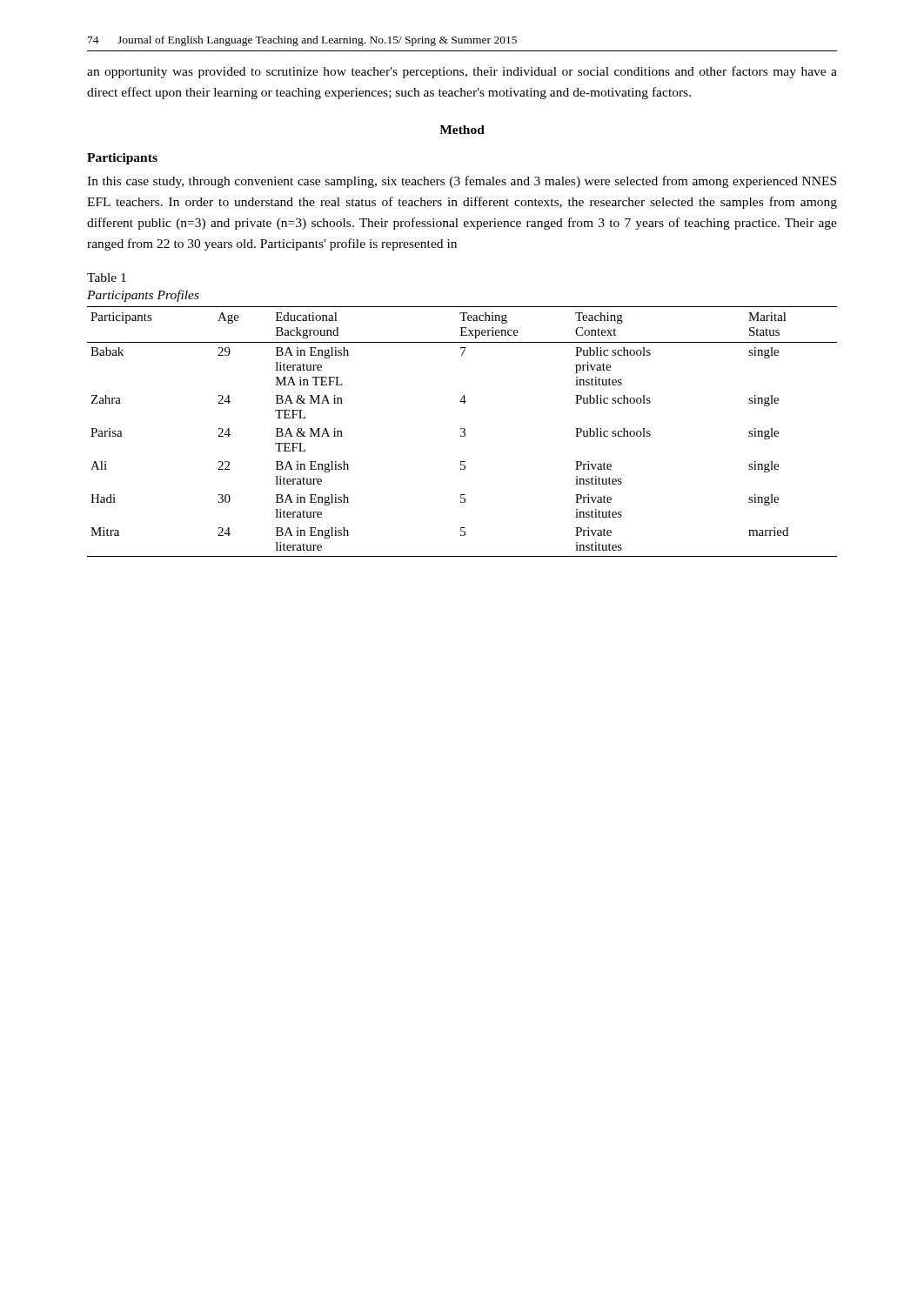The width and height of the screenshot is (924, 1305).
Task: Locate the caption containing "Participants Profiles"
Action: 143,295
